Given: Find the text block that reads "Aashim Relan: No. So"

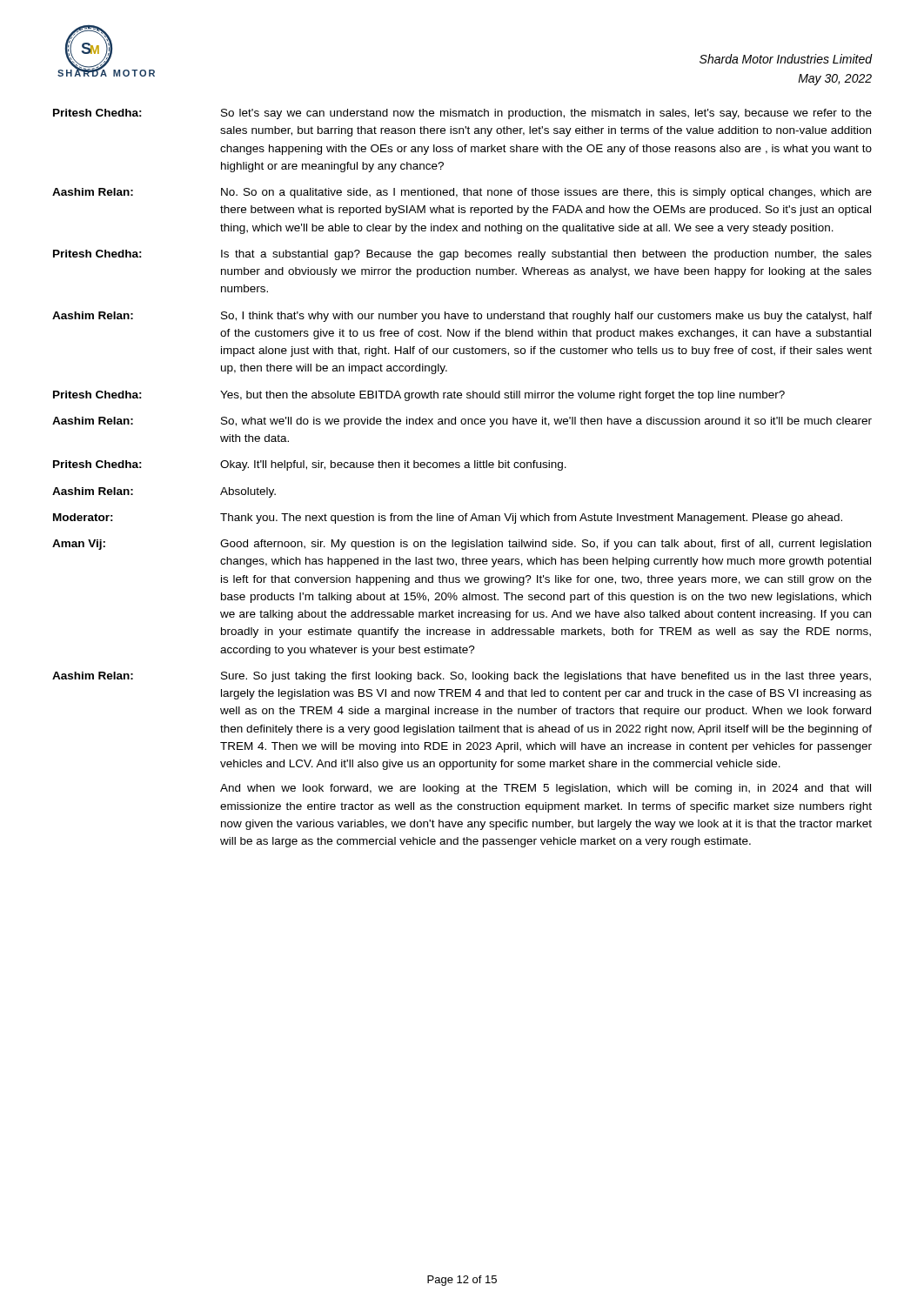Looking at the screenshot, I should [462, 210].
